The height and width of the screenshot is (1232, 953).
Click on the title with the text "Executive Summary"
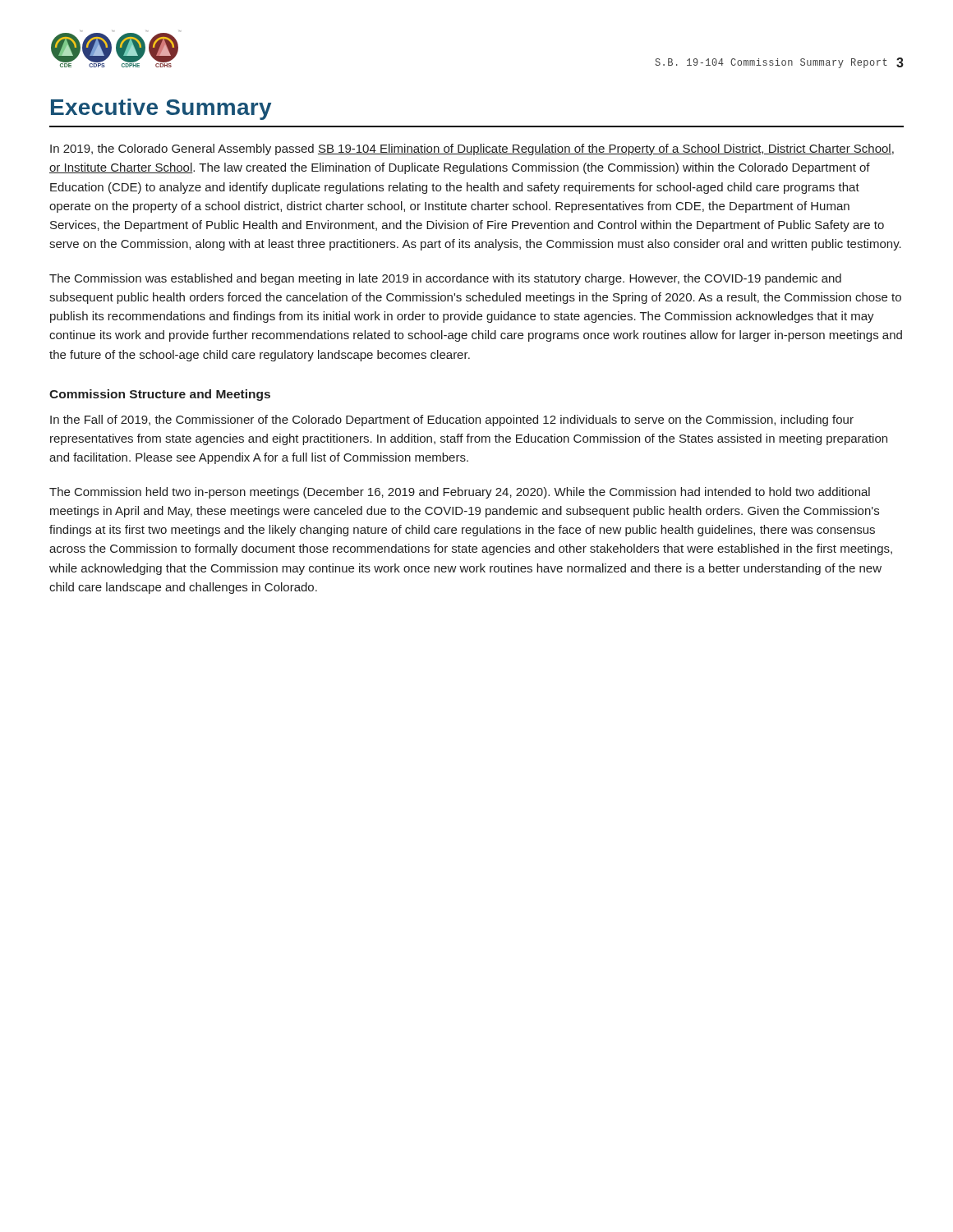161,107
